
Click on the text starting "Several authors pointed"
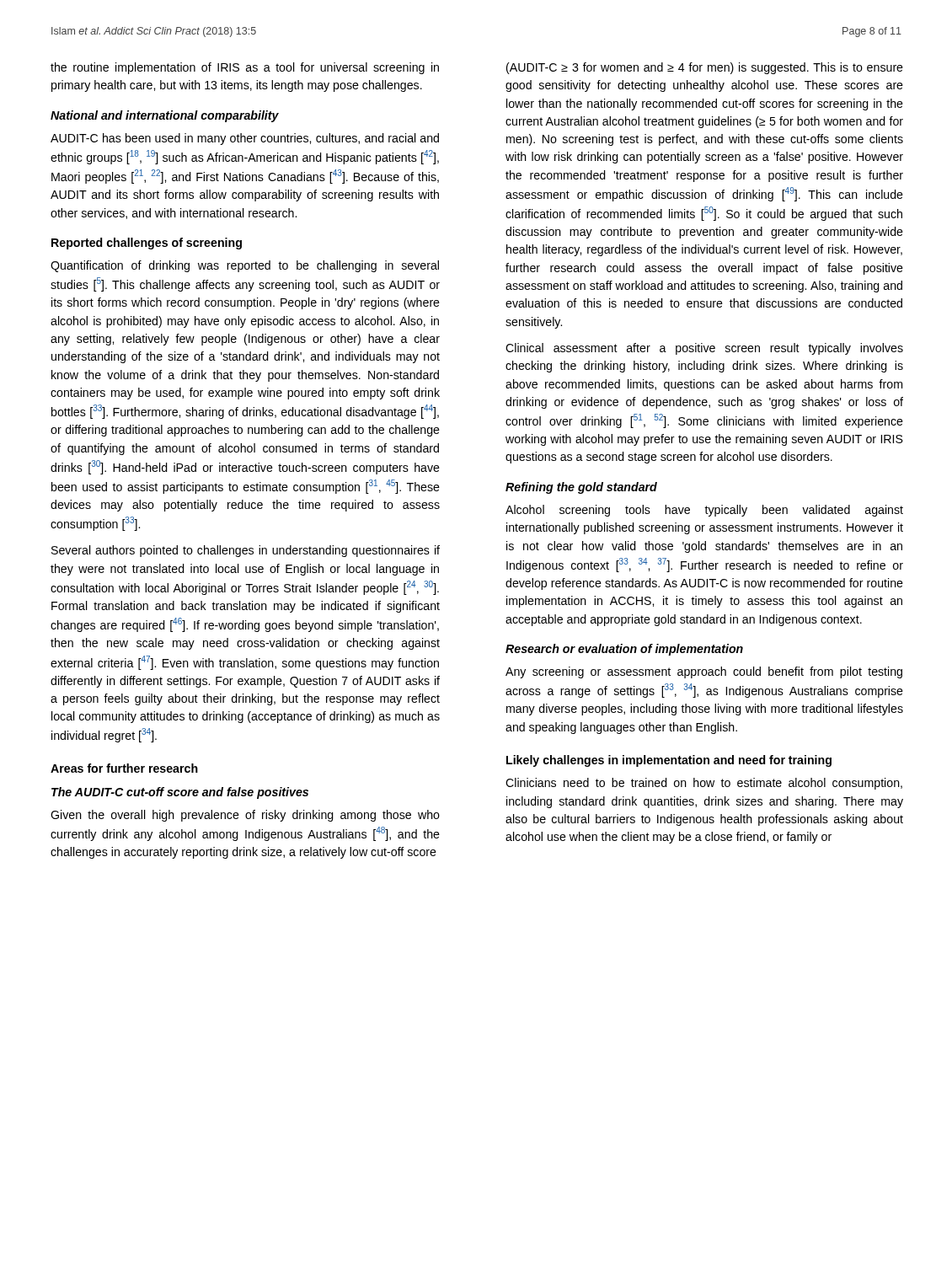point(245,644)
